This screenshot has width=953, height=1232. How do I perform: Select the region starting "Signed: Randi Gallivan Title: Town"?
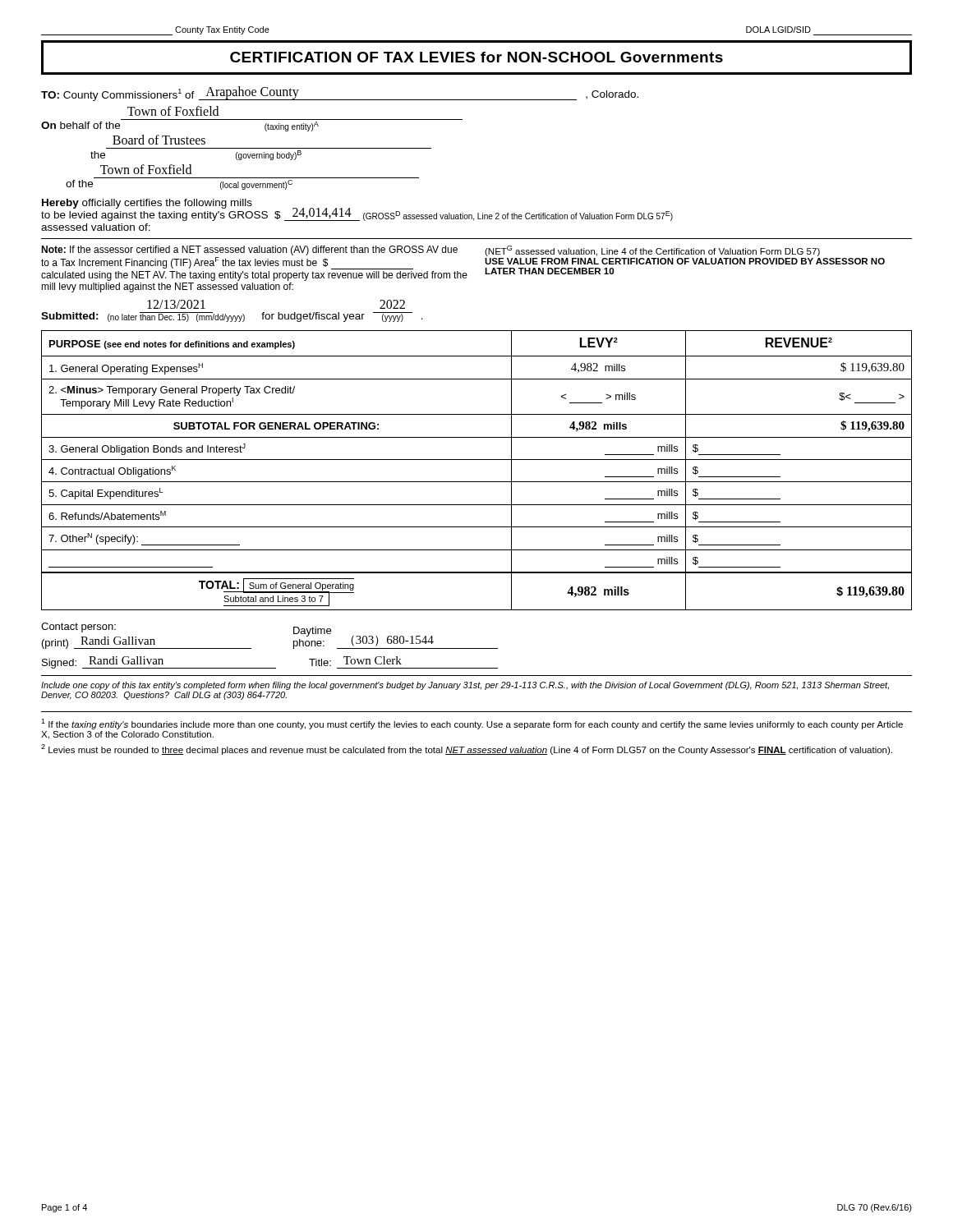pyautogui.click(x=476, y=661)
